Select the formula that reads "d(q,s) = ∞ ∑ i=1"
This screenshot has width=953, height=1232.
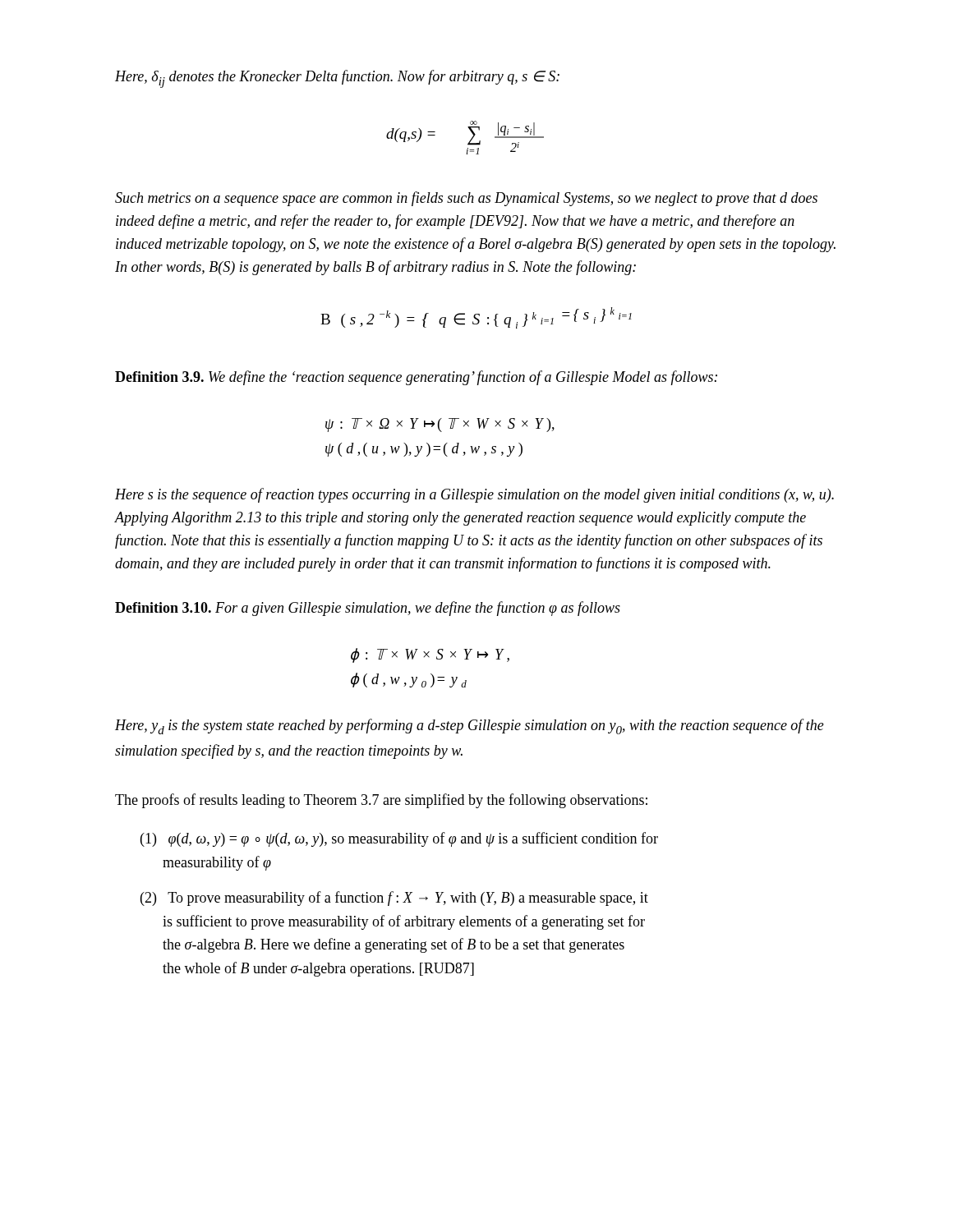point(476,137)
